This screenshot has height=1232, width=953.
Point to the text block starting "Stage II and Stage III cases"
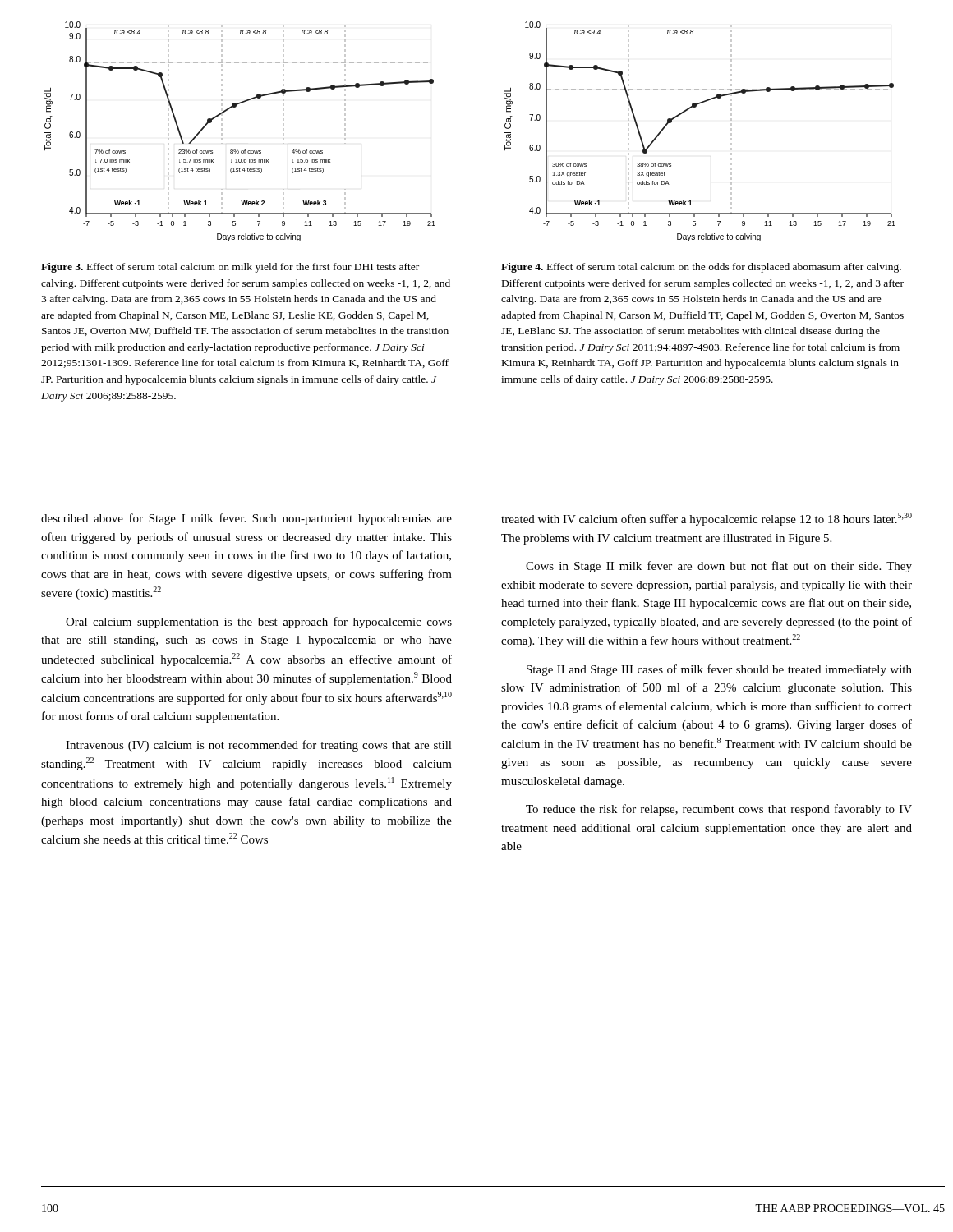[707, 725]
